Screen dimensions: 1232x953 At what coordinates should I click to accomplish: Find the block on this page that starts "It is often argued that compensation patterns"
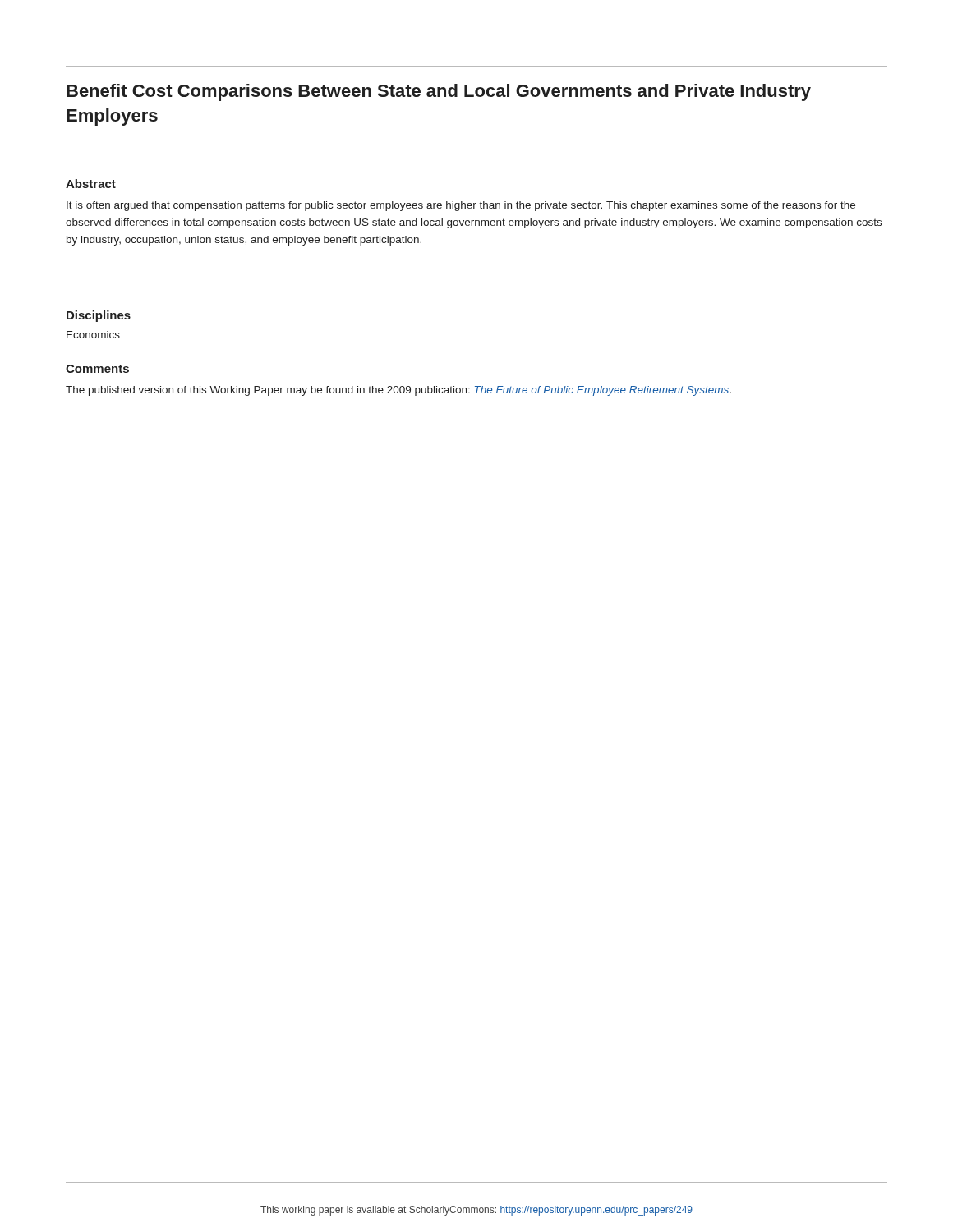pyautogui.click(x=474, y=222)
